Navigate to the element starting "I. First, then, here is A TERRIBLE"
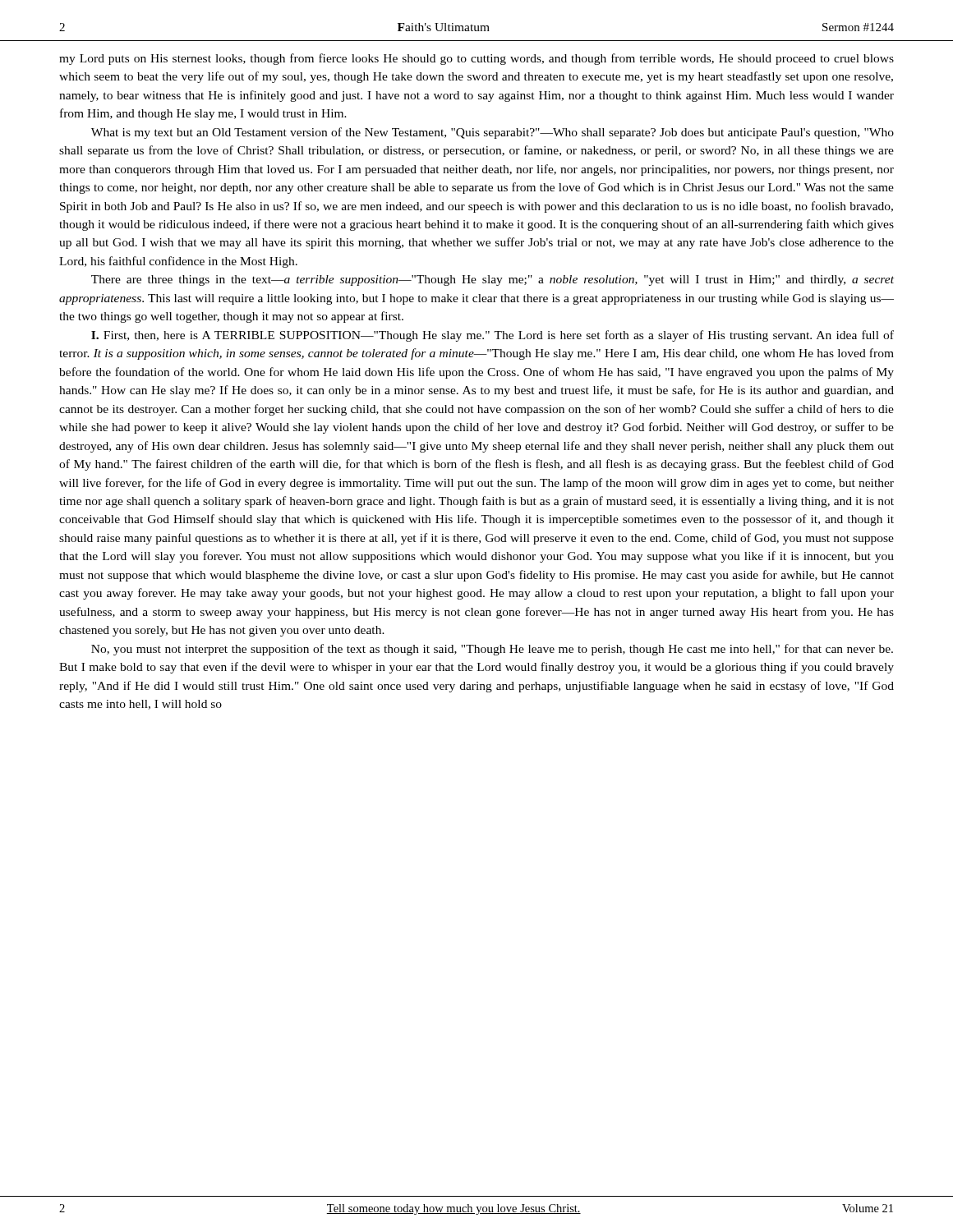Viewport: 953px width, 1232px height. [x=476, y=483]
